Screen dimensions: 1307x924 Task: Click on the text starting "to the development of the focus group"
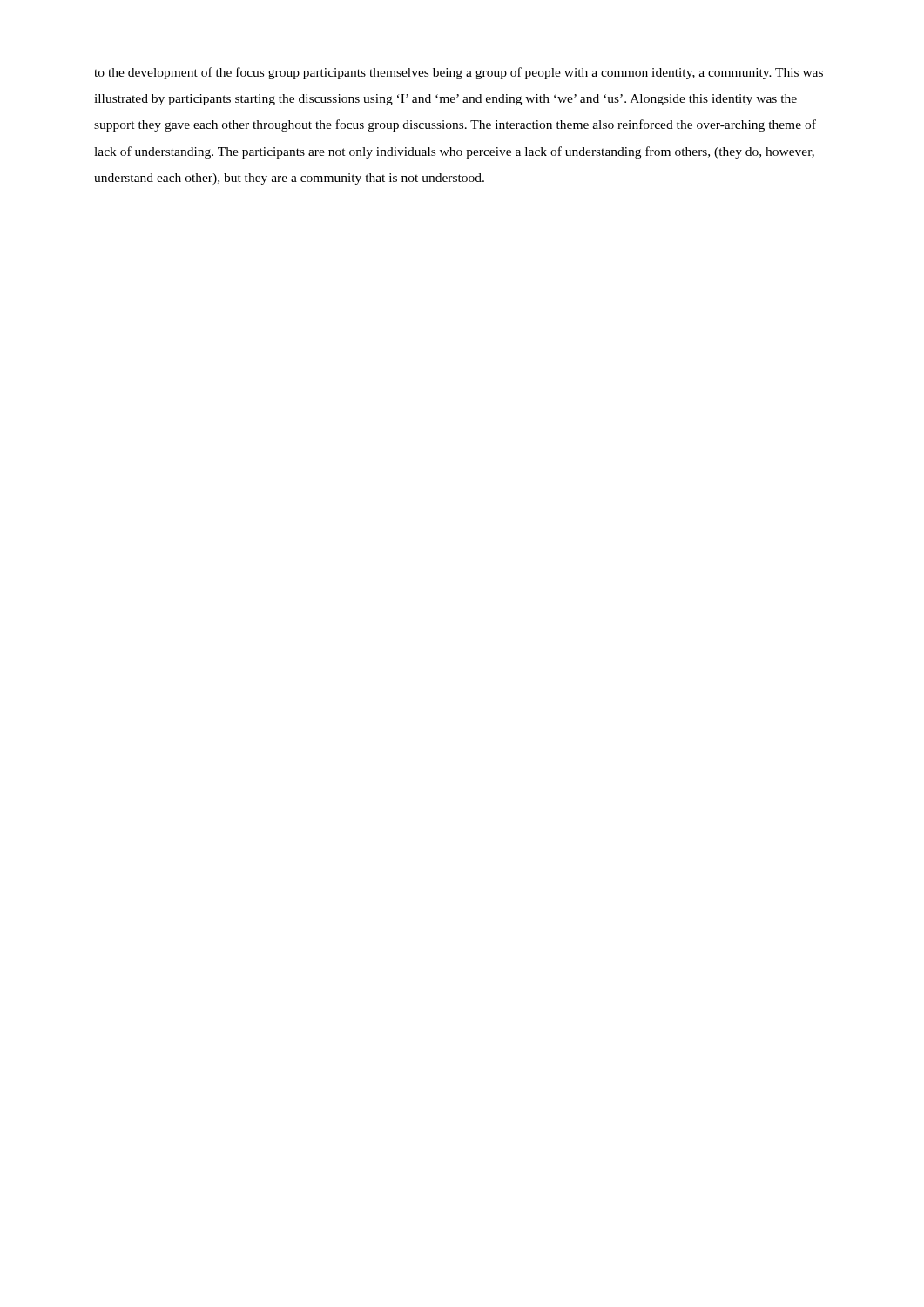459,124
